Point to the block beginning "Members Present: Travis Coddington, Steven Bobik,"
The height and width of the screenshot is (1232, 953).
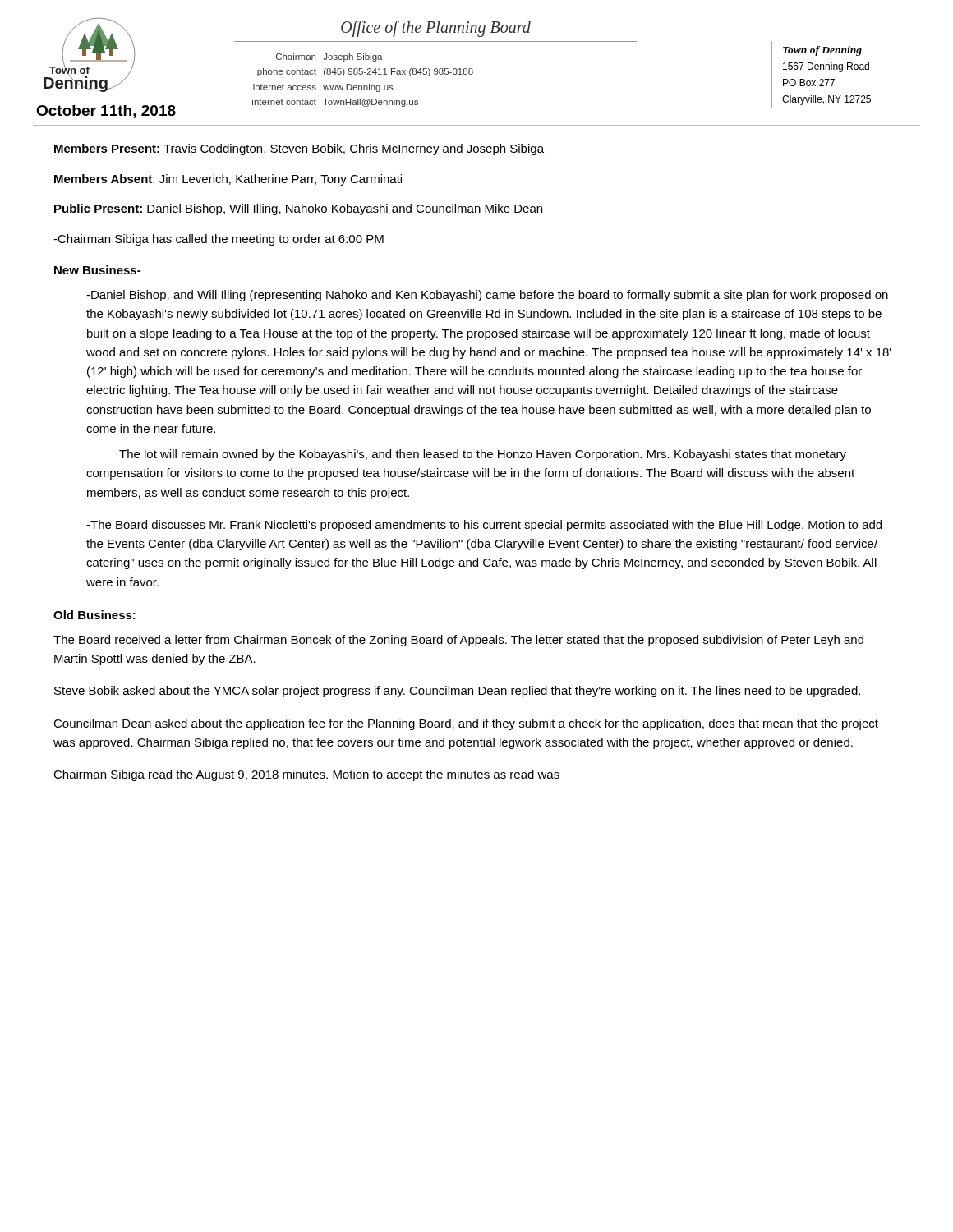(299, 148)
